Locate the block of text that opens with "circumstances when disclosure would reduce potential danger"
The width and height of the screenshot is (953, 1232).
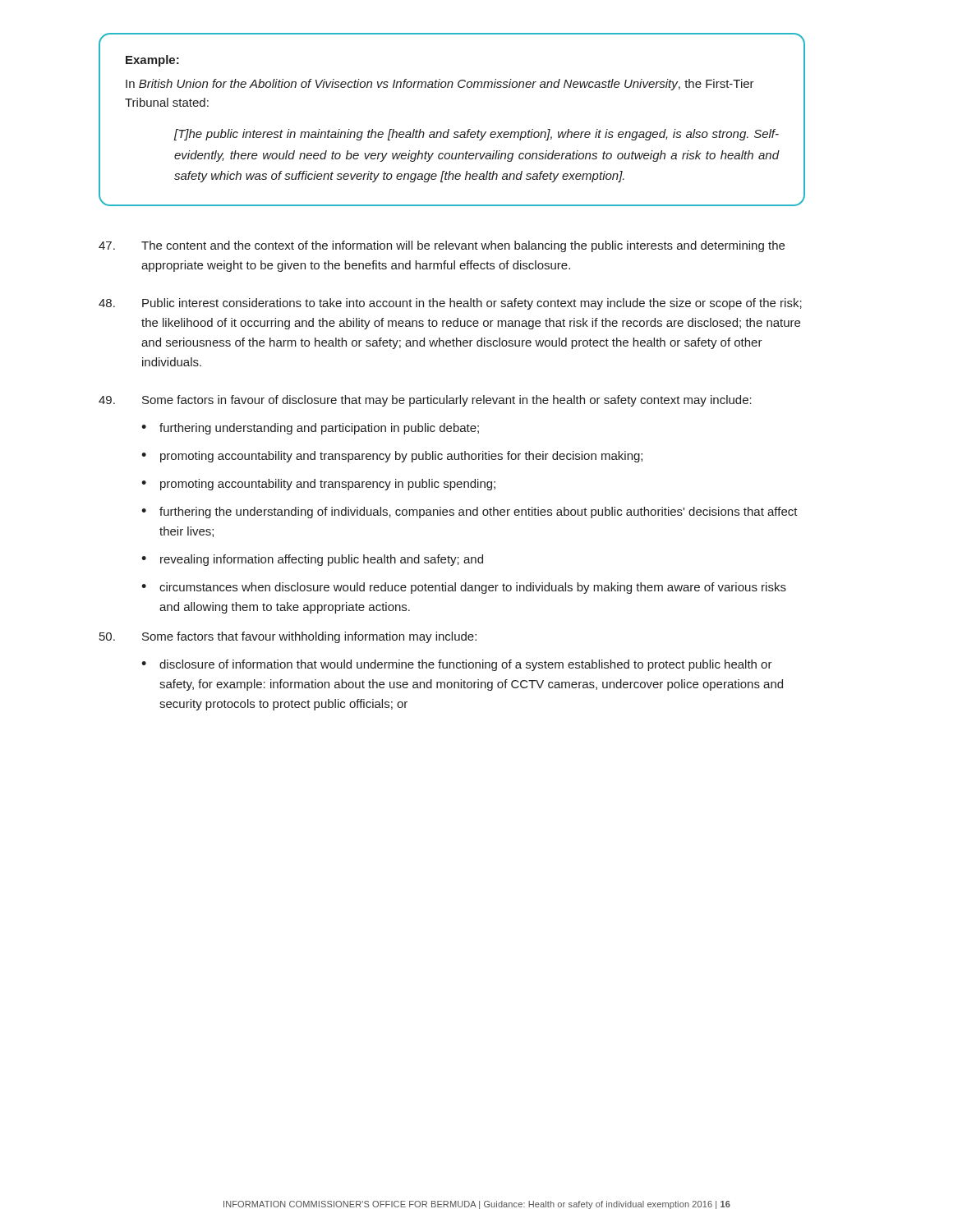(x=482, y=597)
